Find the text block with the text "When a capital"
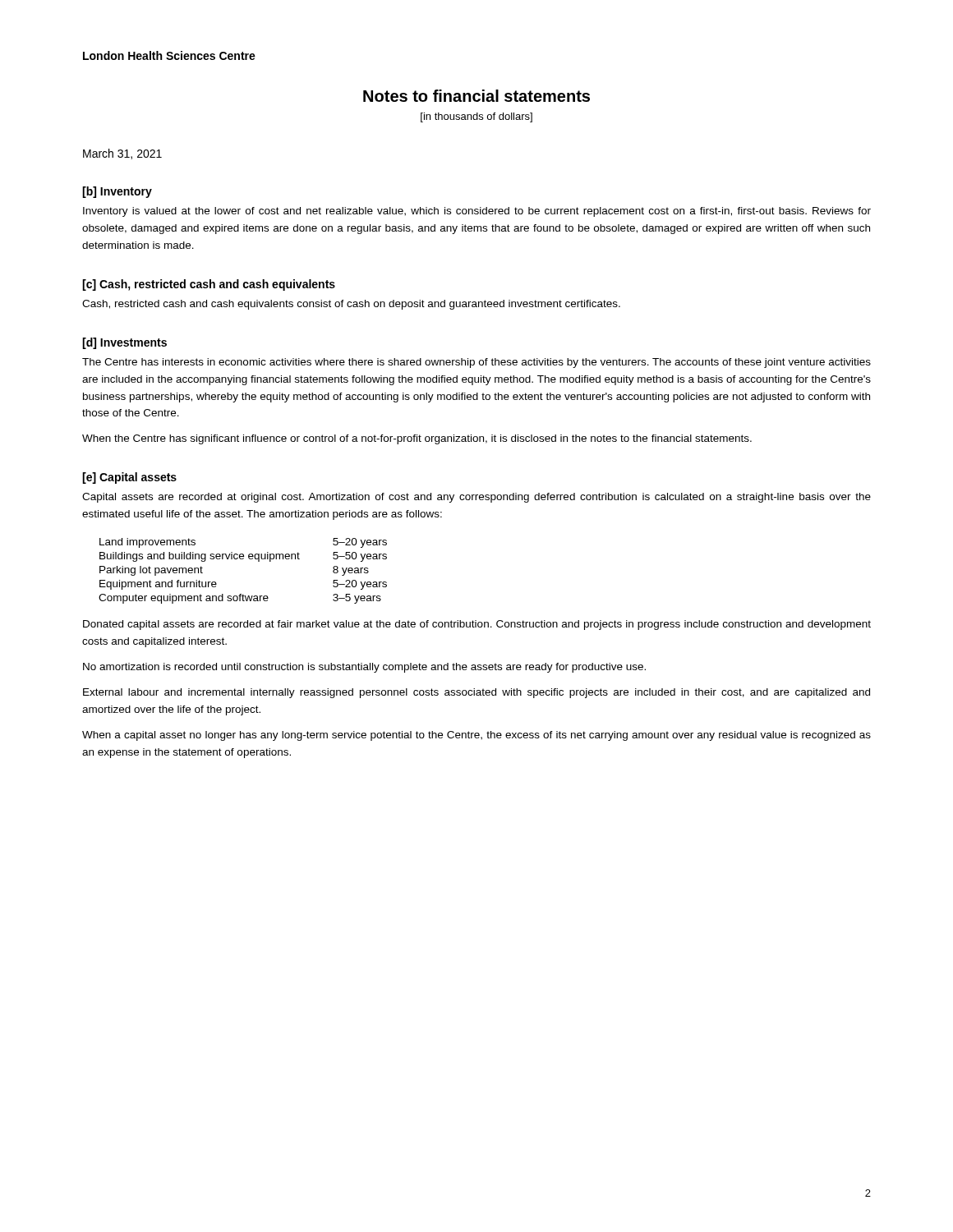Viewport: 953px width, 1232px height. click(476, 743)
